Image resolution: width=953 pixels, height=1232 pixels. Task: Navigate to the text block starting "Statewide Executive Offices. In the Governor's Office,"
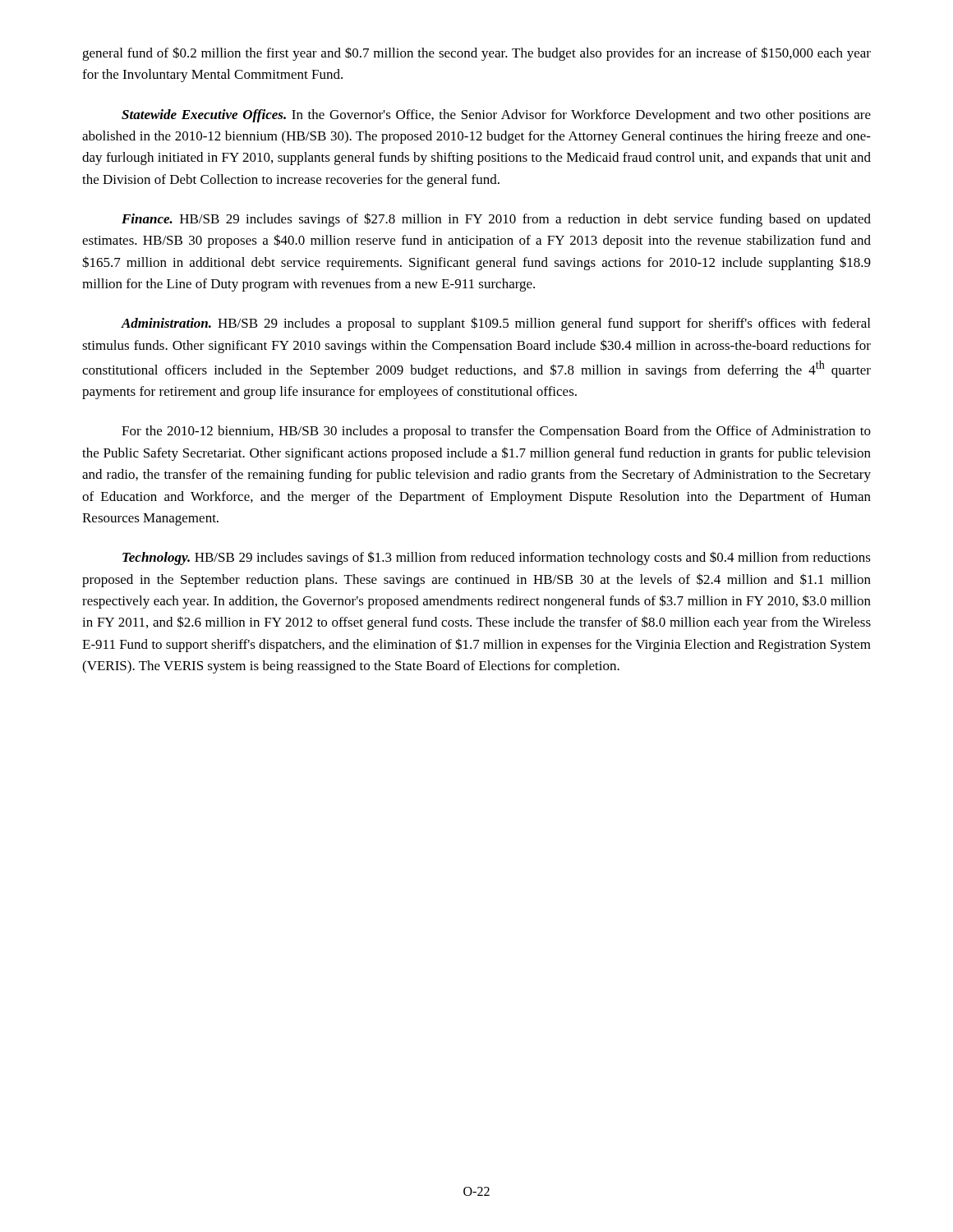tap(476, 147)
